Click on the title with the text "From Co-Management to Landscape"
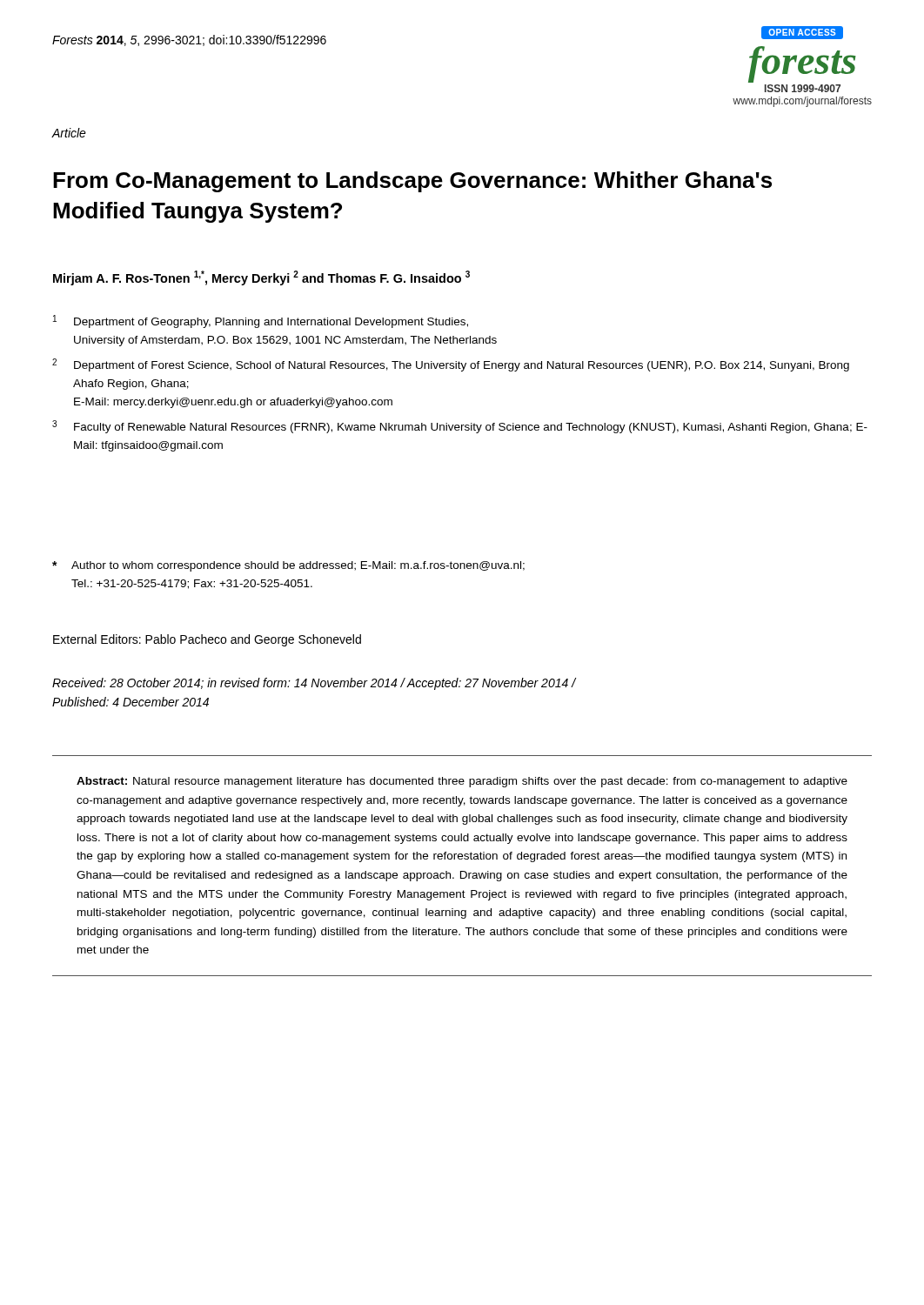 (x=413, y=195)
